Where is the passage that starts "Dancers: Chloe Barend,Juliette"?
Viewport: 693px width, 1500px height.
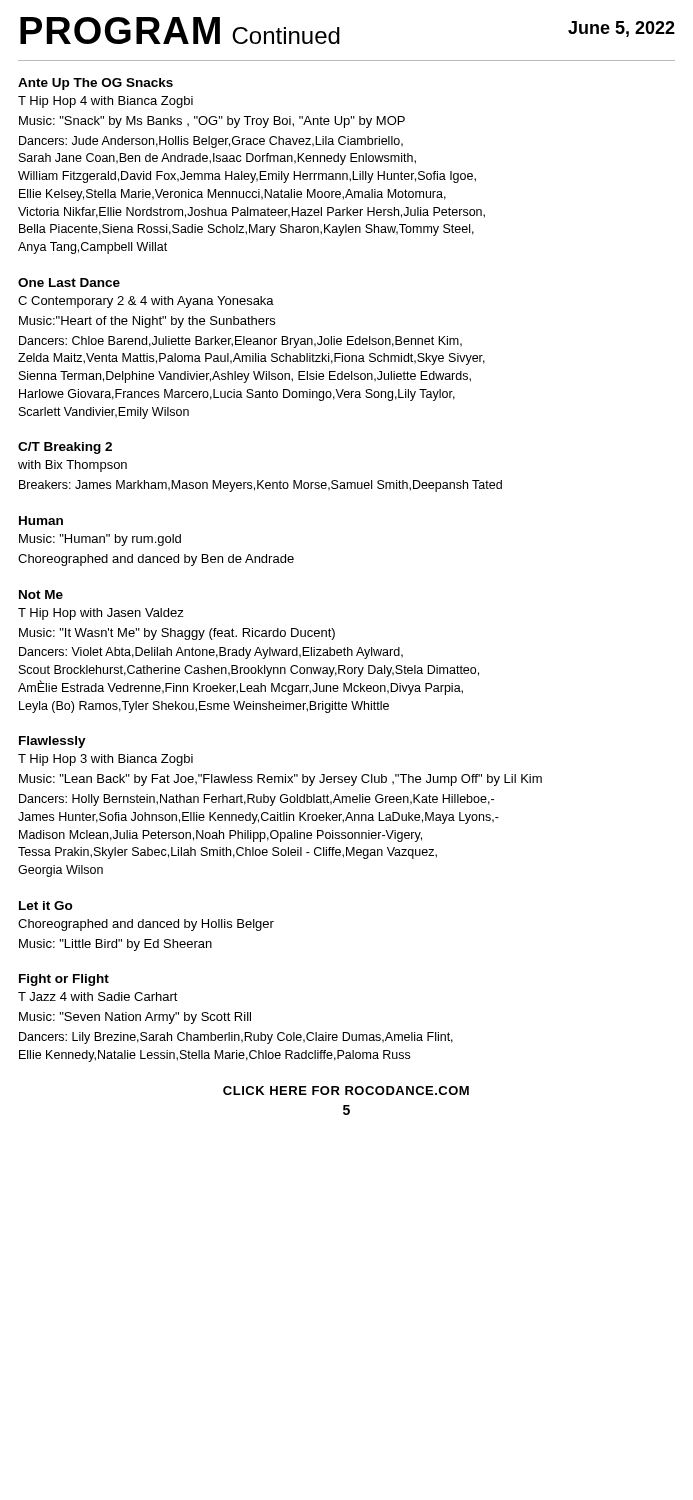[252, 376]
